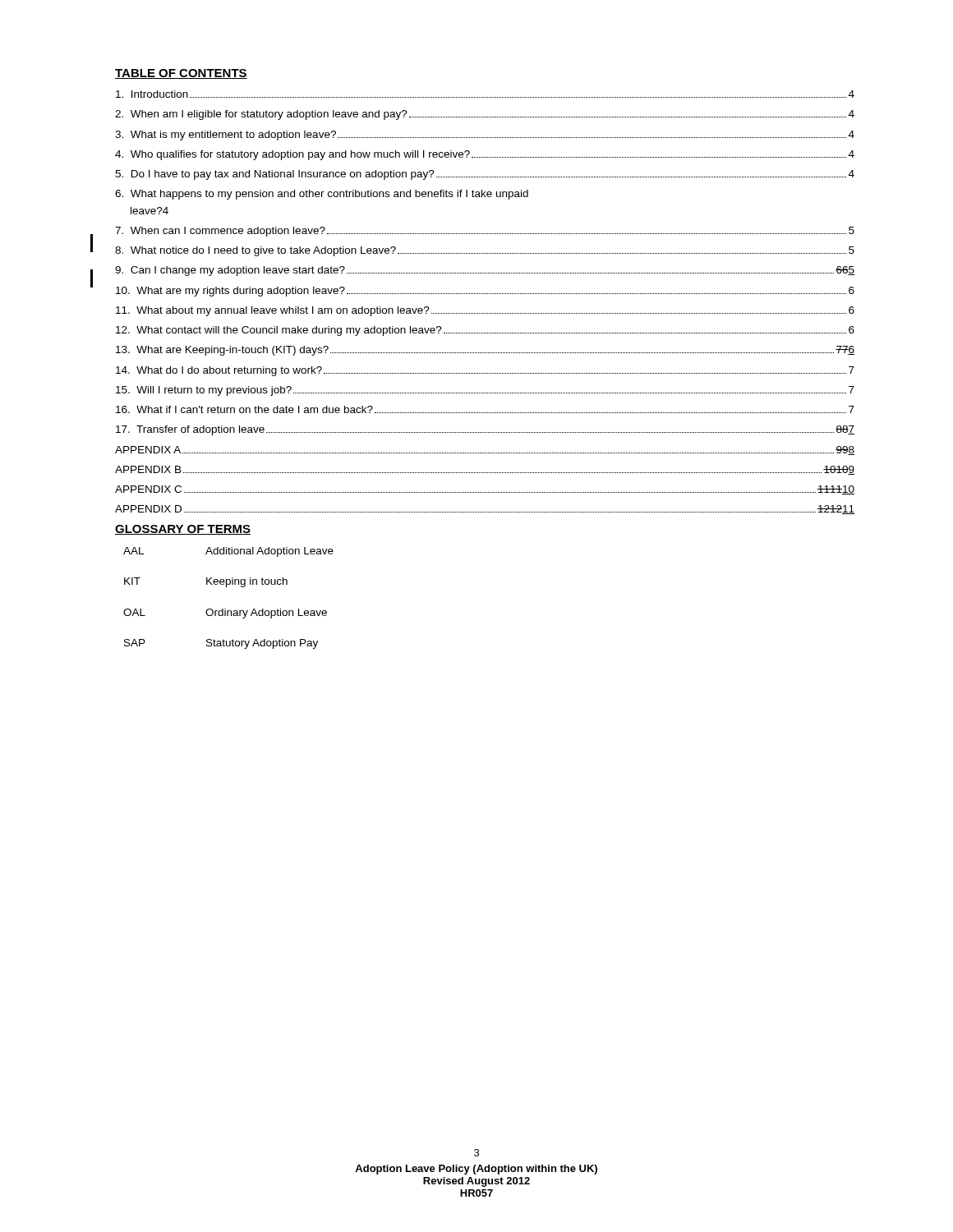Locate the text starting "12. What contact will the Council make during"
Image resolution: width=953 pixels, height=1232 pixels.
(485, 330)
